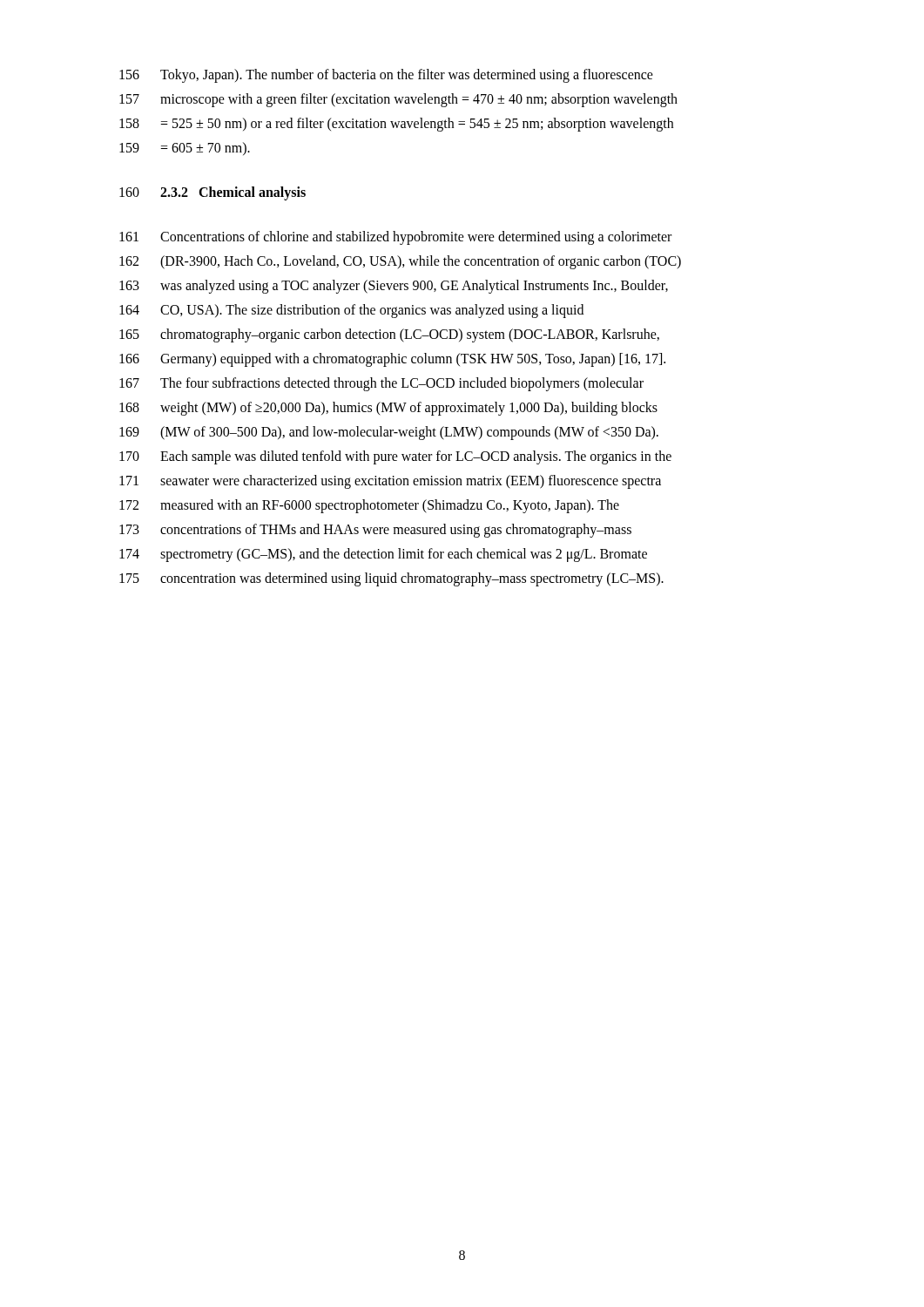This screenshot has width=924, height=1307.
Task: Locate the block starting "174 spectrometry (GC–MS), and the detection"
Action: pos(462,554)
